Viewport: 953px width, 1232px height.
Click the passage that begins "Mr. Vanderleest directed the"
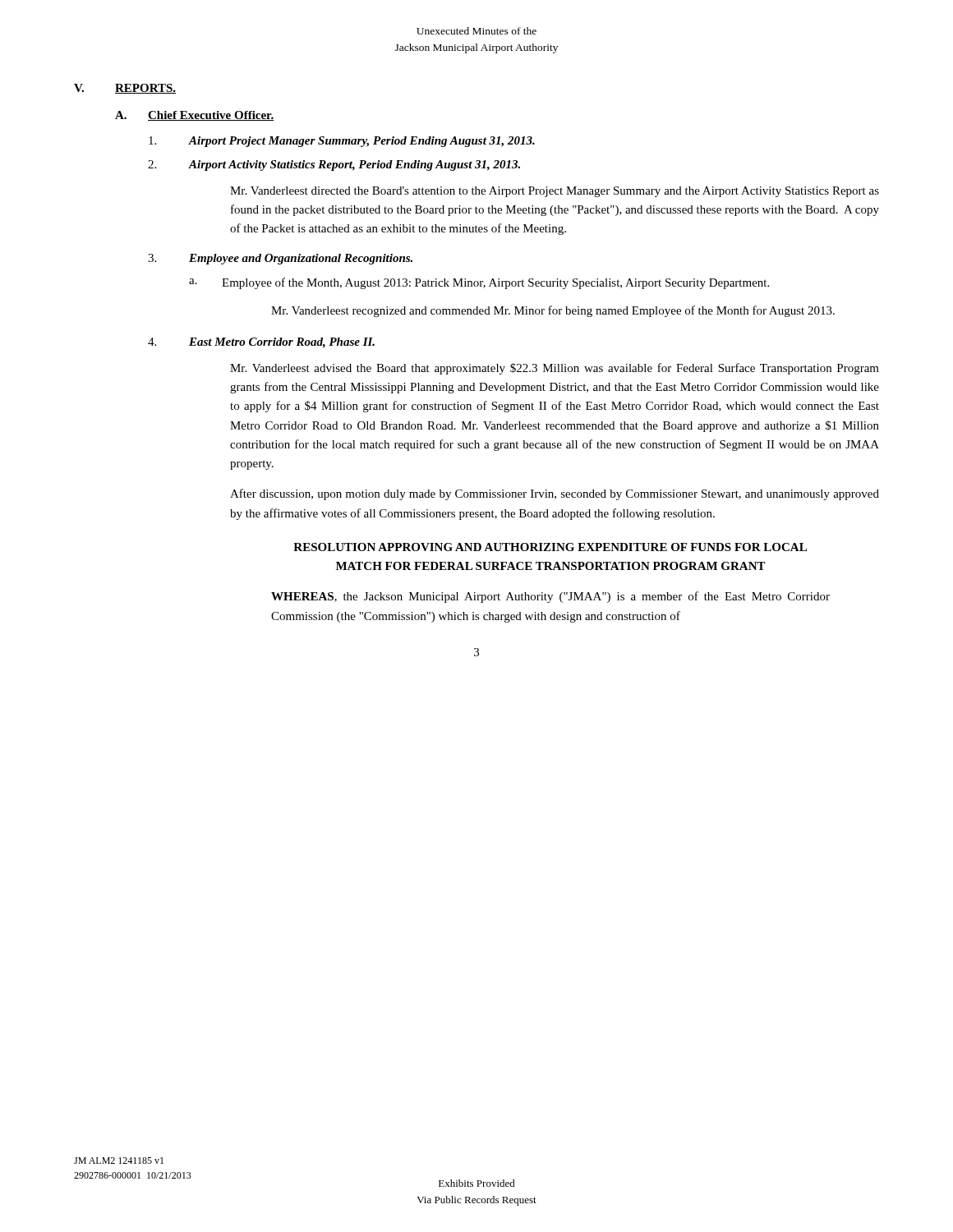(555, 209)
